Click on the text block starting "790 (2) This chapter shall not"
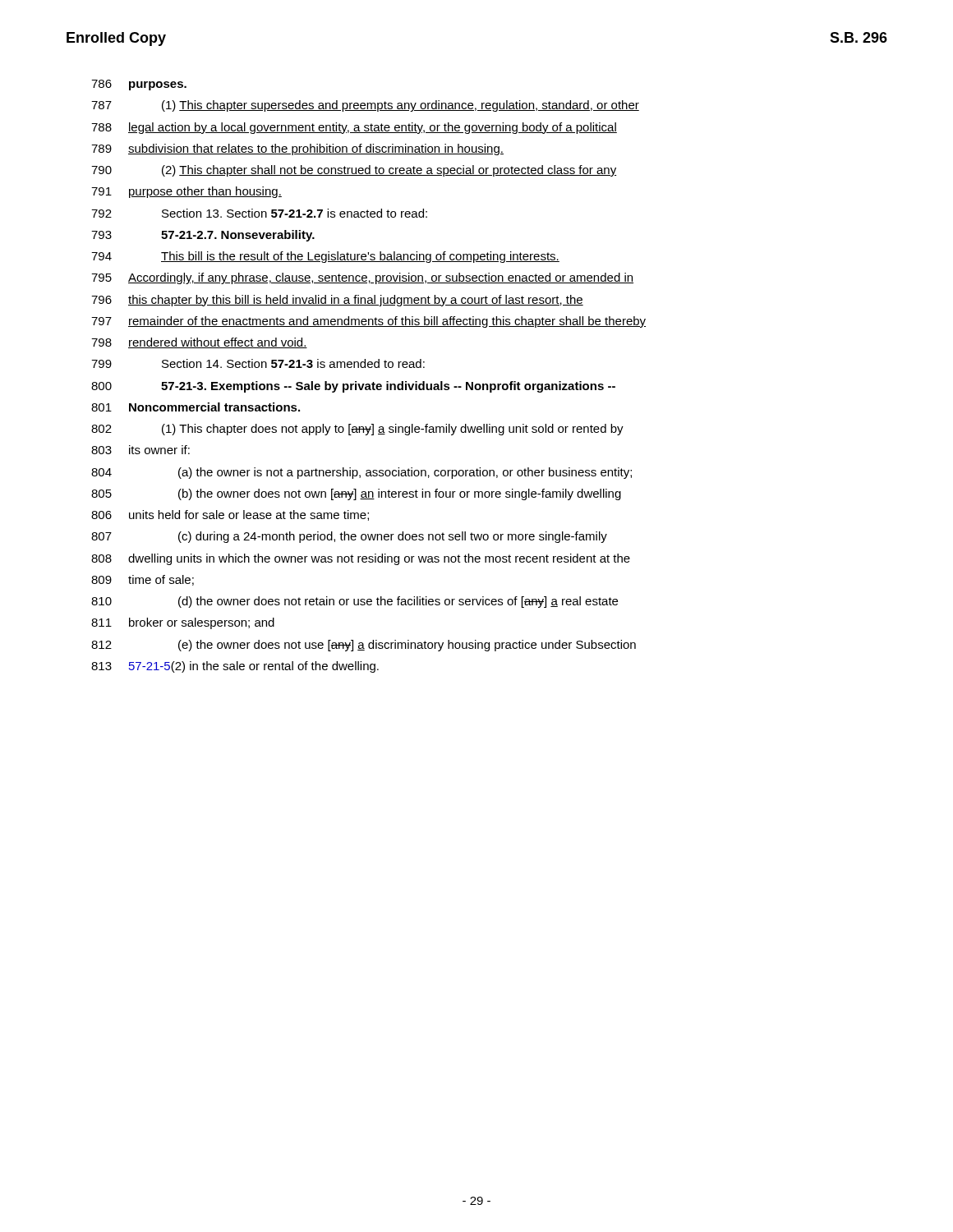The width and height of the screenshot is (953, 1232). pos(476,170)
